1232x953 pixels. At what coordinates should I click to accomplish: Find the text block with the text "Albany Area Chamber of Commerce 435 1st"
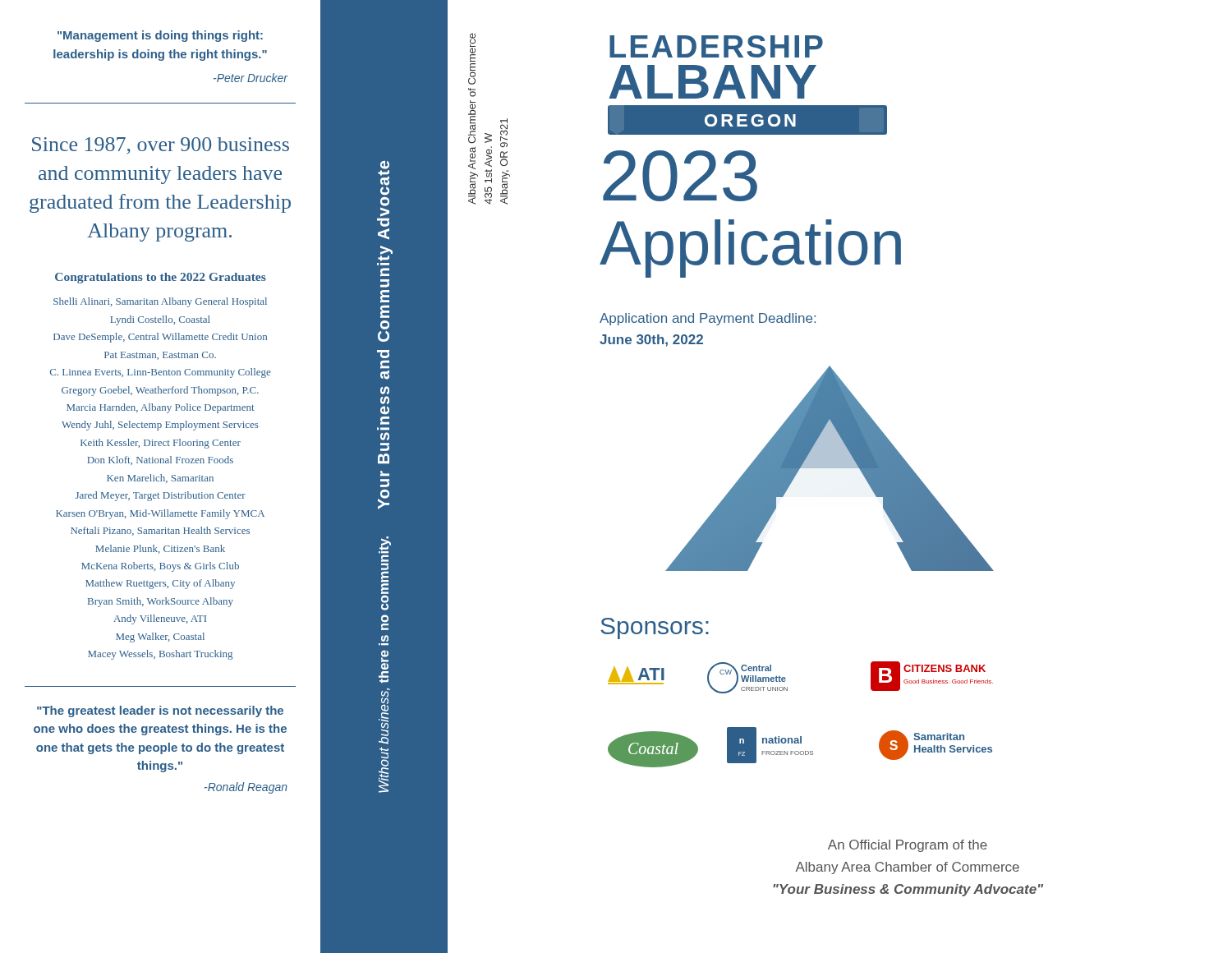click(x=488, y=119)
